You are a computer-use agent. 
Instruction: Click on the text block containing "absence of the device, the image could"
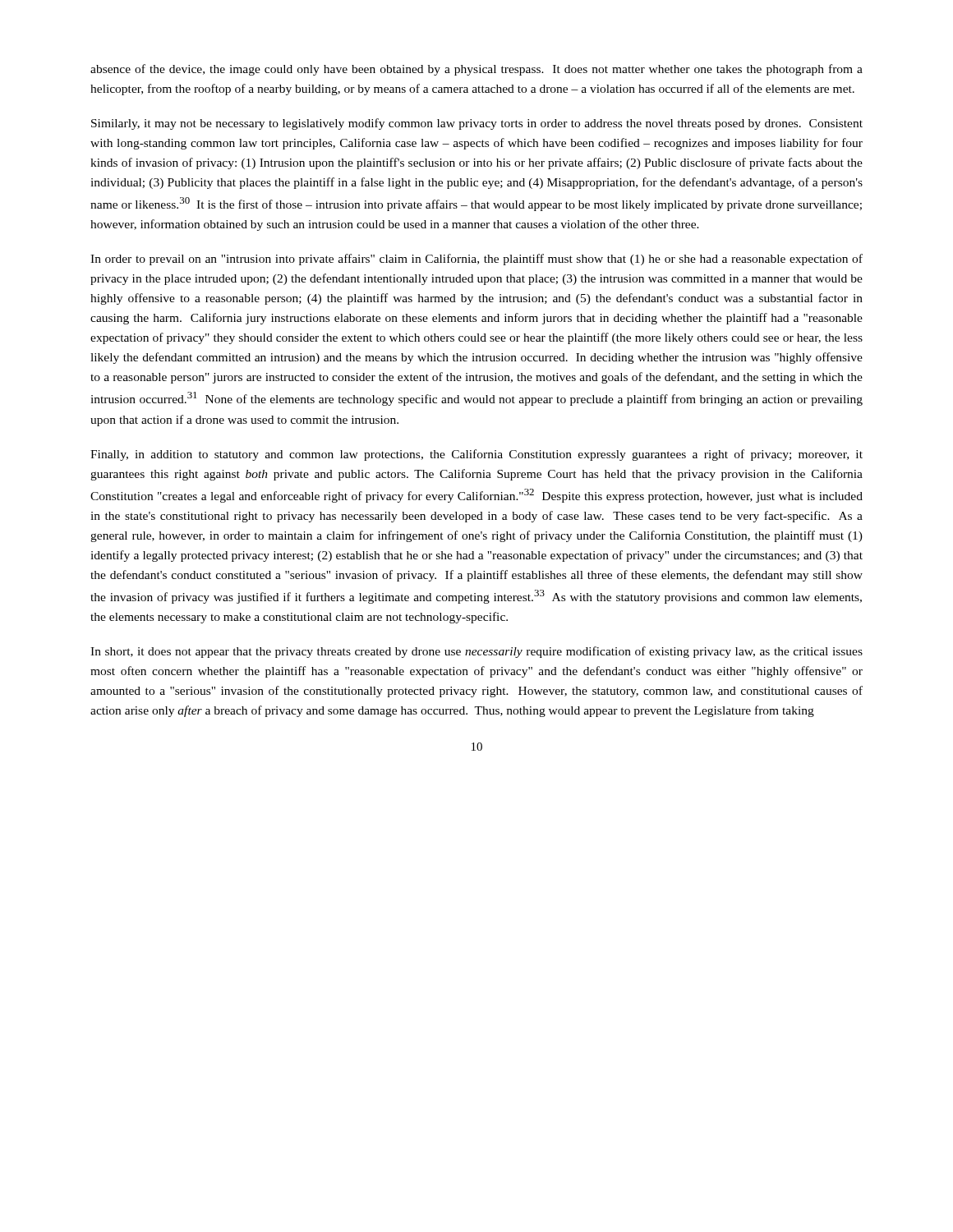476,78
